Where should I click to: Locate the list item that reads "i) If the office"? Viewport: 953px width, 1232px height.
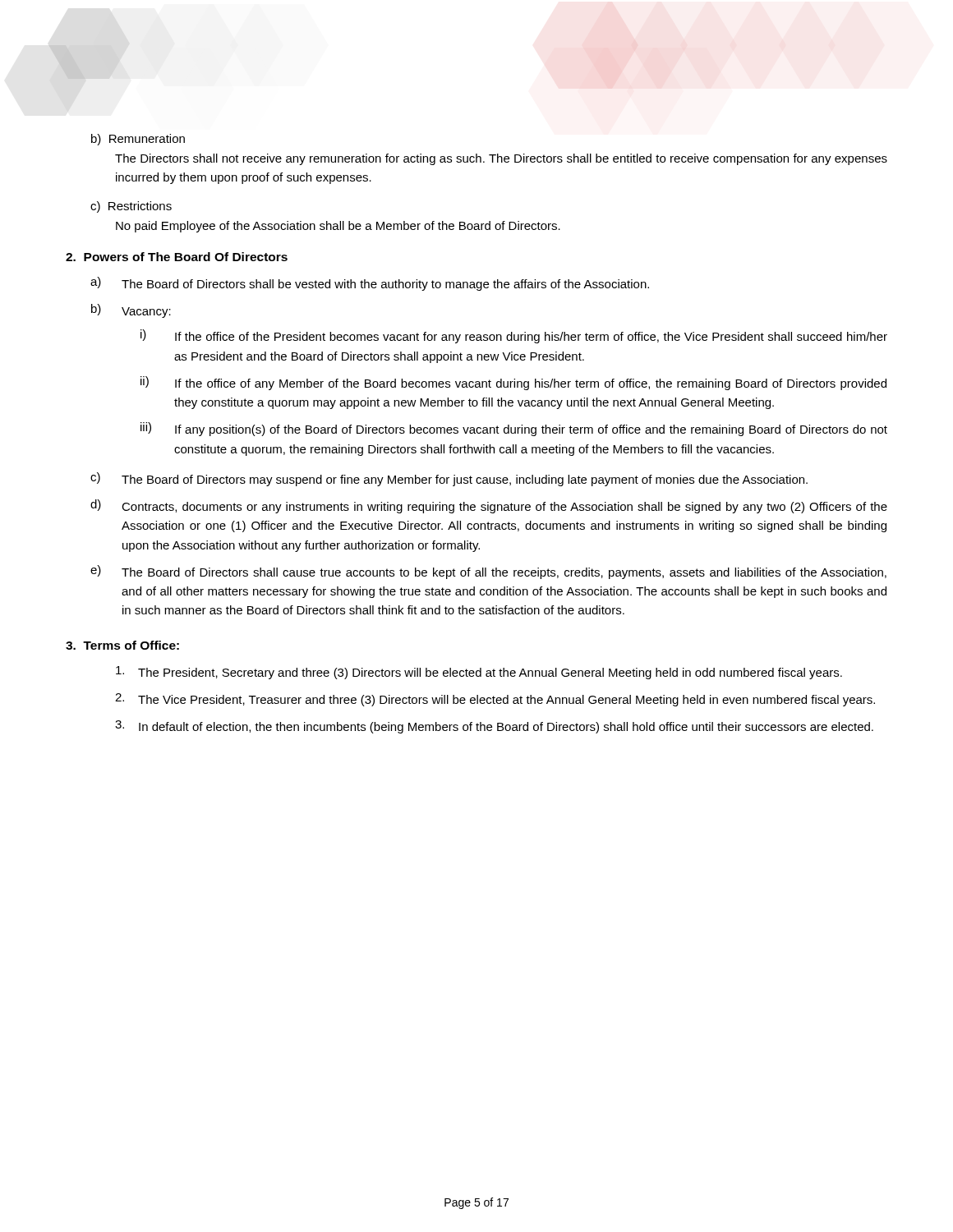[513, 346]
